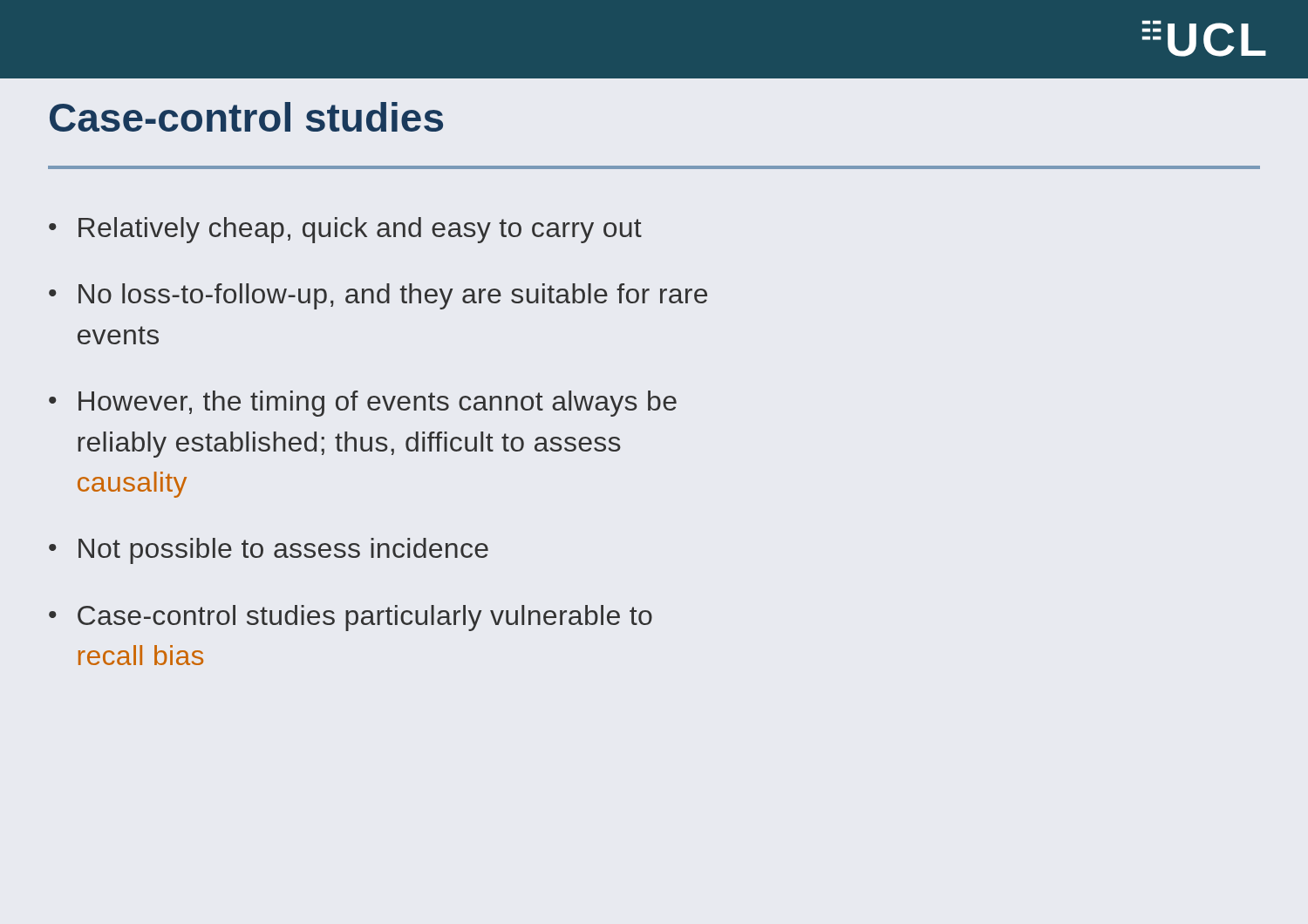Locate the text "• Case-control studies particularly vulnerable torecall bias"
The width and height of the screenshot is (1308, 924).
click(351, 636)
